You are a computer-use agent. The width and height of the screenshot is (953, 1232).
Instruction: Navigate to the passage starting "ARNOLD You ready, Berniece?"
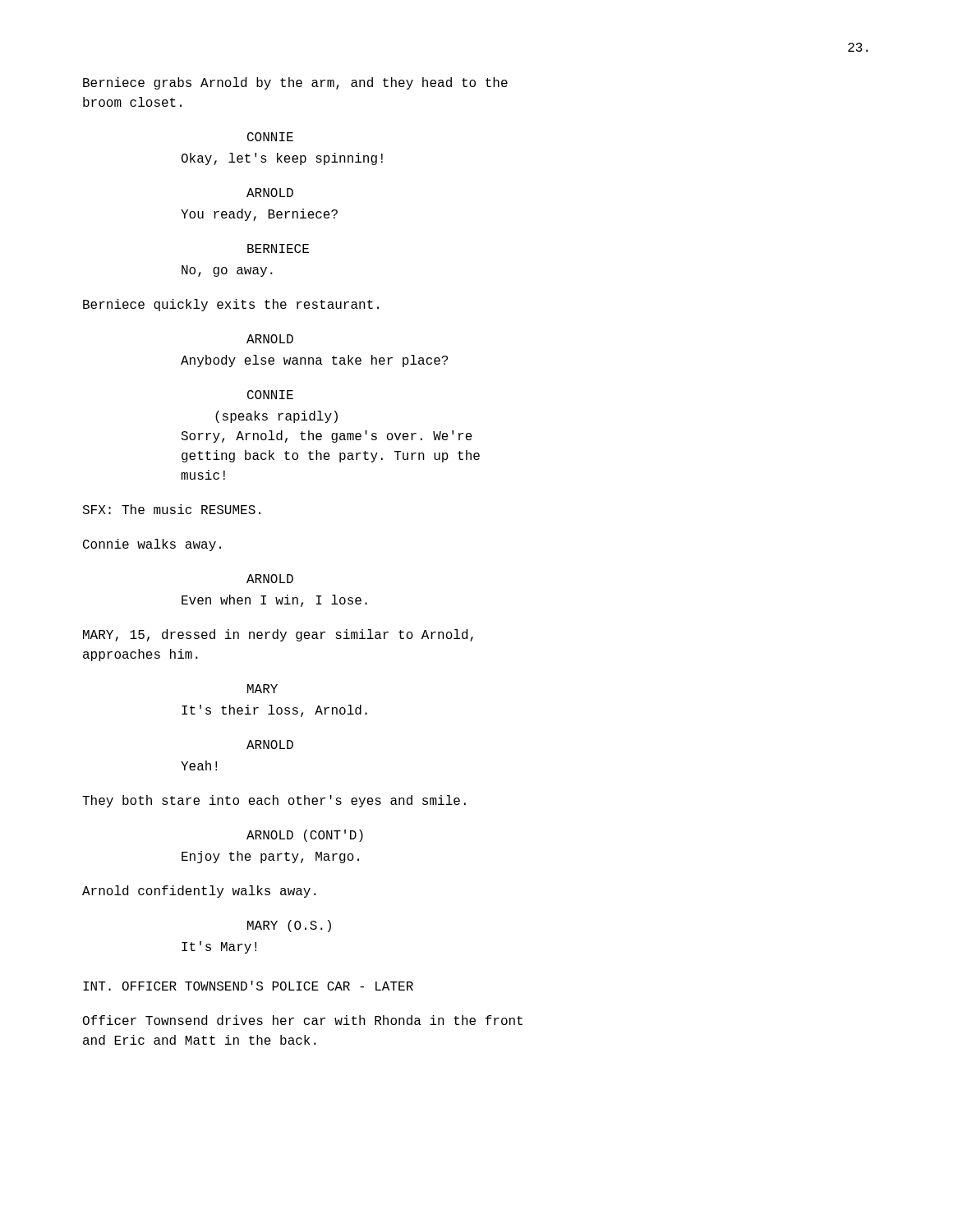point(270,193)
